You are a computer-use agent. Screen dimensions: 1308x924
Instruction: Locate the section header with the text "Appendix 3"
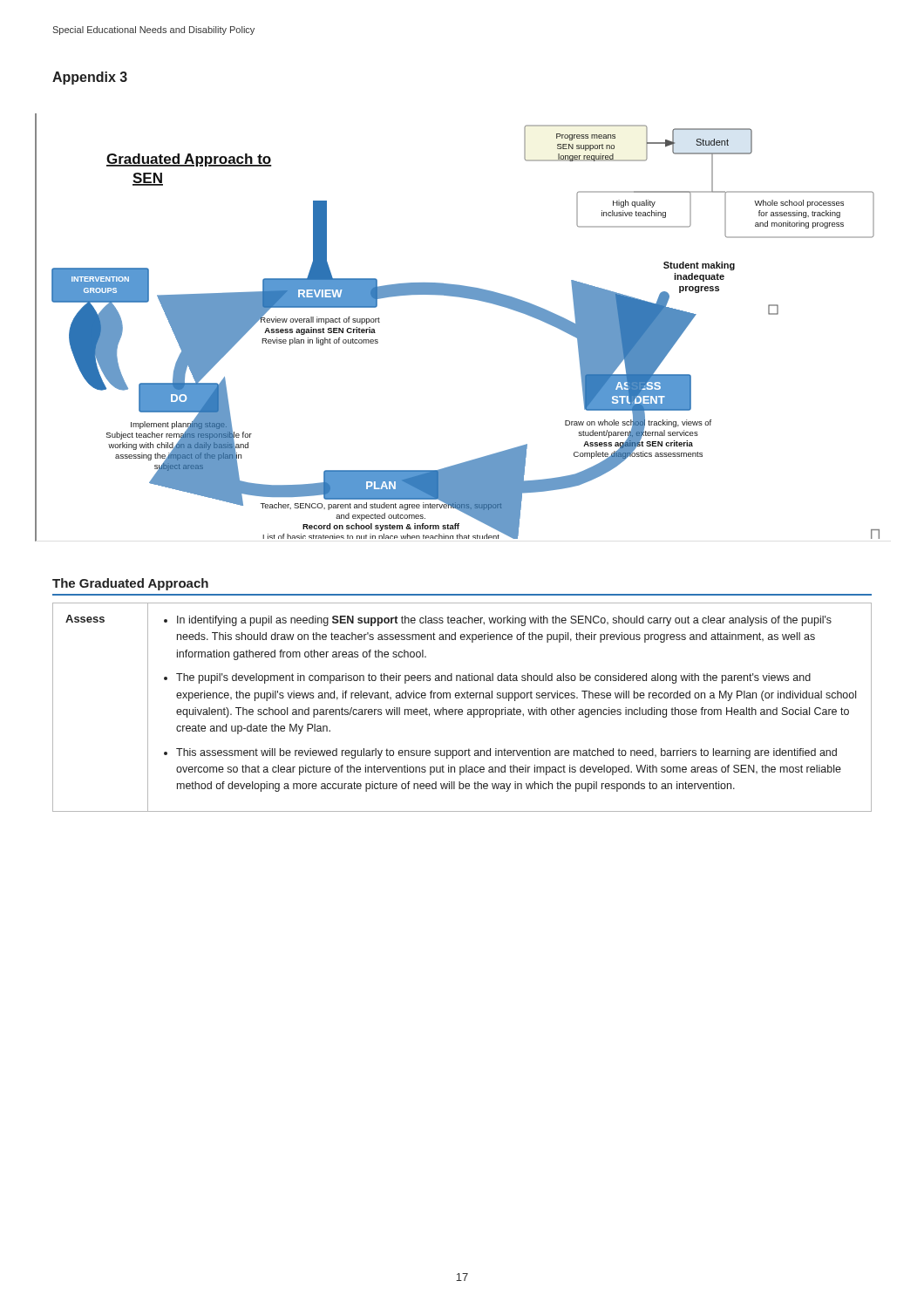click(x=90, y=77)
